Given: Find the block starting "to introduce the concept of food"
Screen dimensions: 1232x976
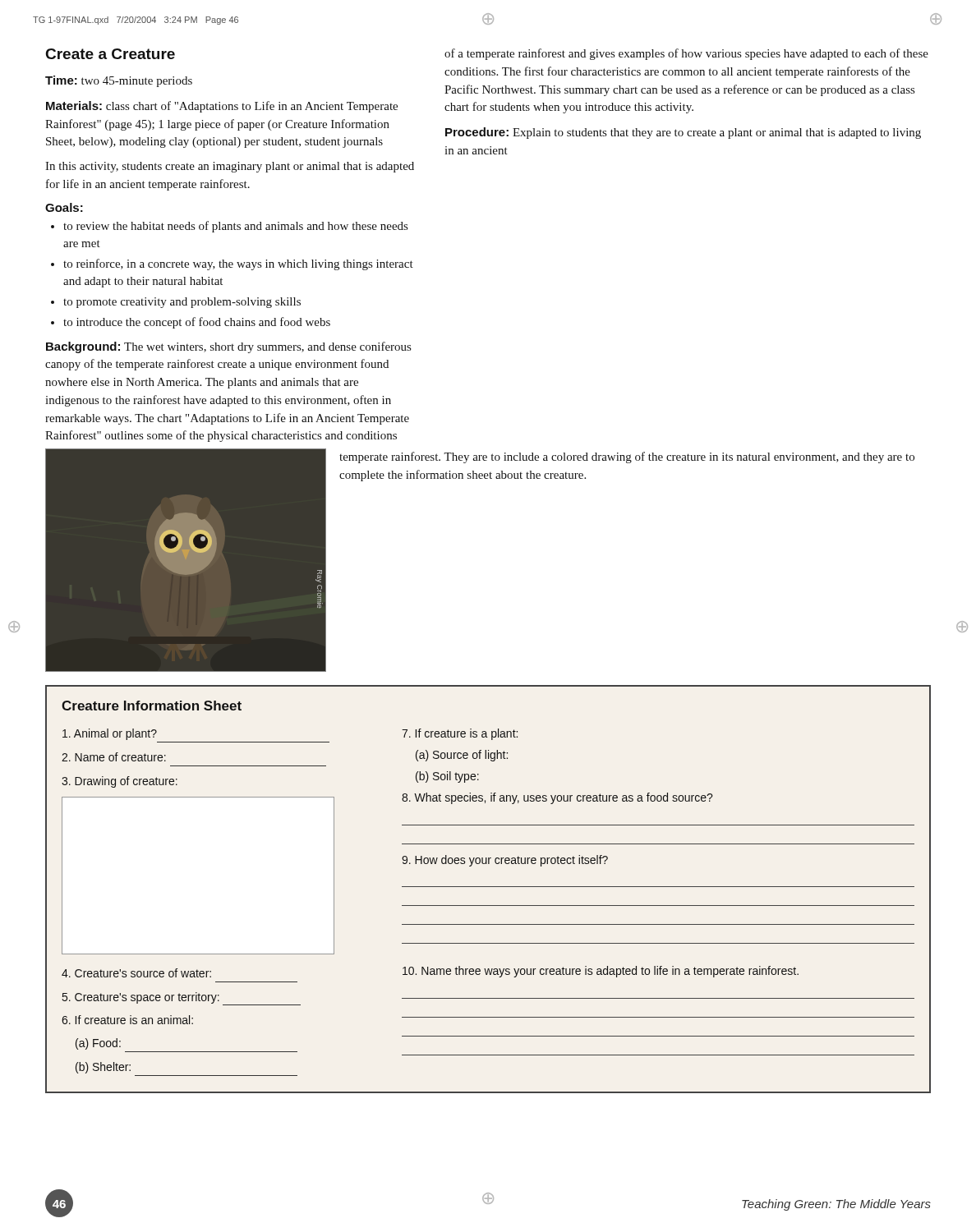Looking at the screenshot, I should (x=230, y=322).
